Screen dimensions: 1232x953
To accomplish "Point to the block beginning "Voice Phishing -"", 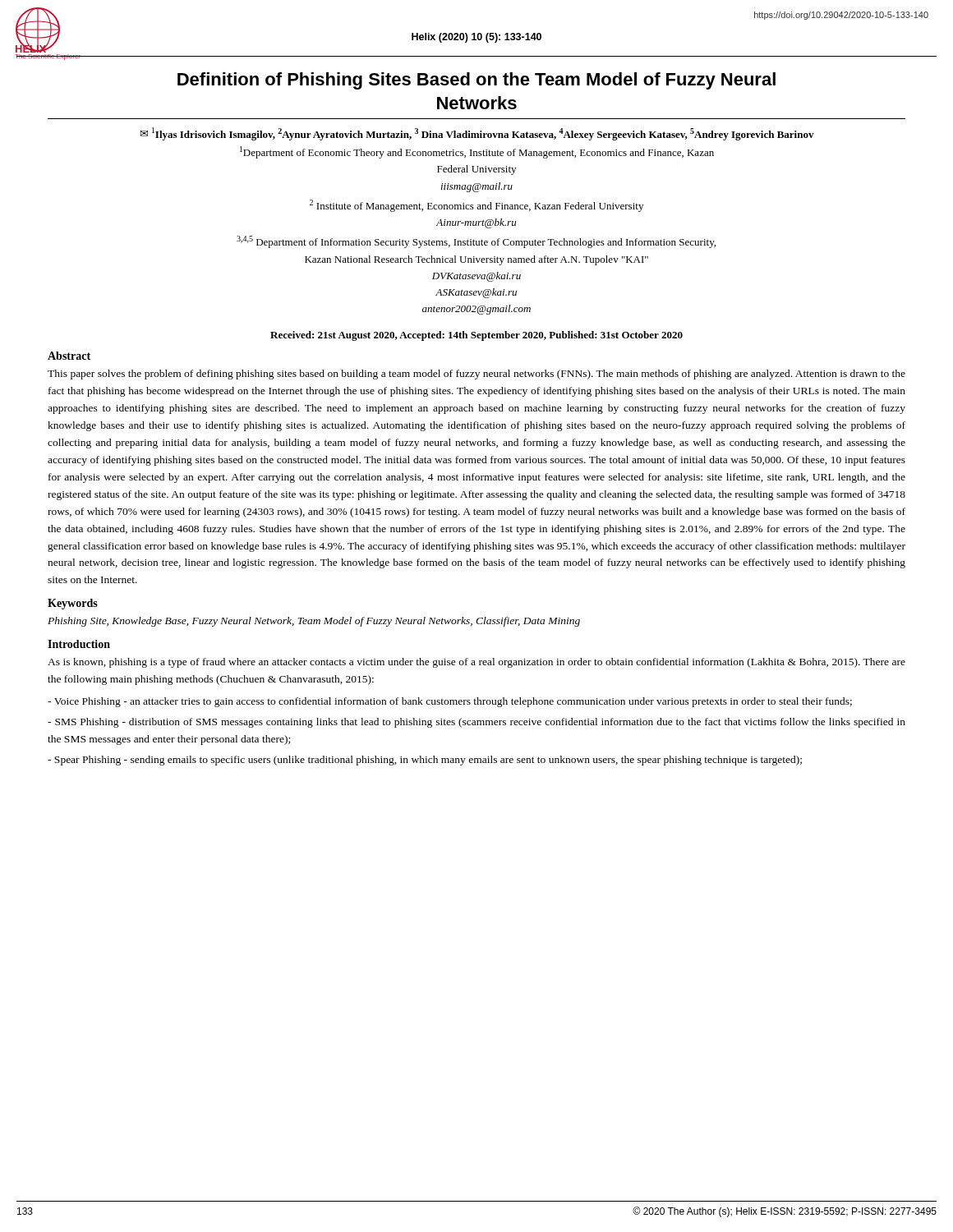I will coord(450,701).
